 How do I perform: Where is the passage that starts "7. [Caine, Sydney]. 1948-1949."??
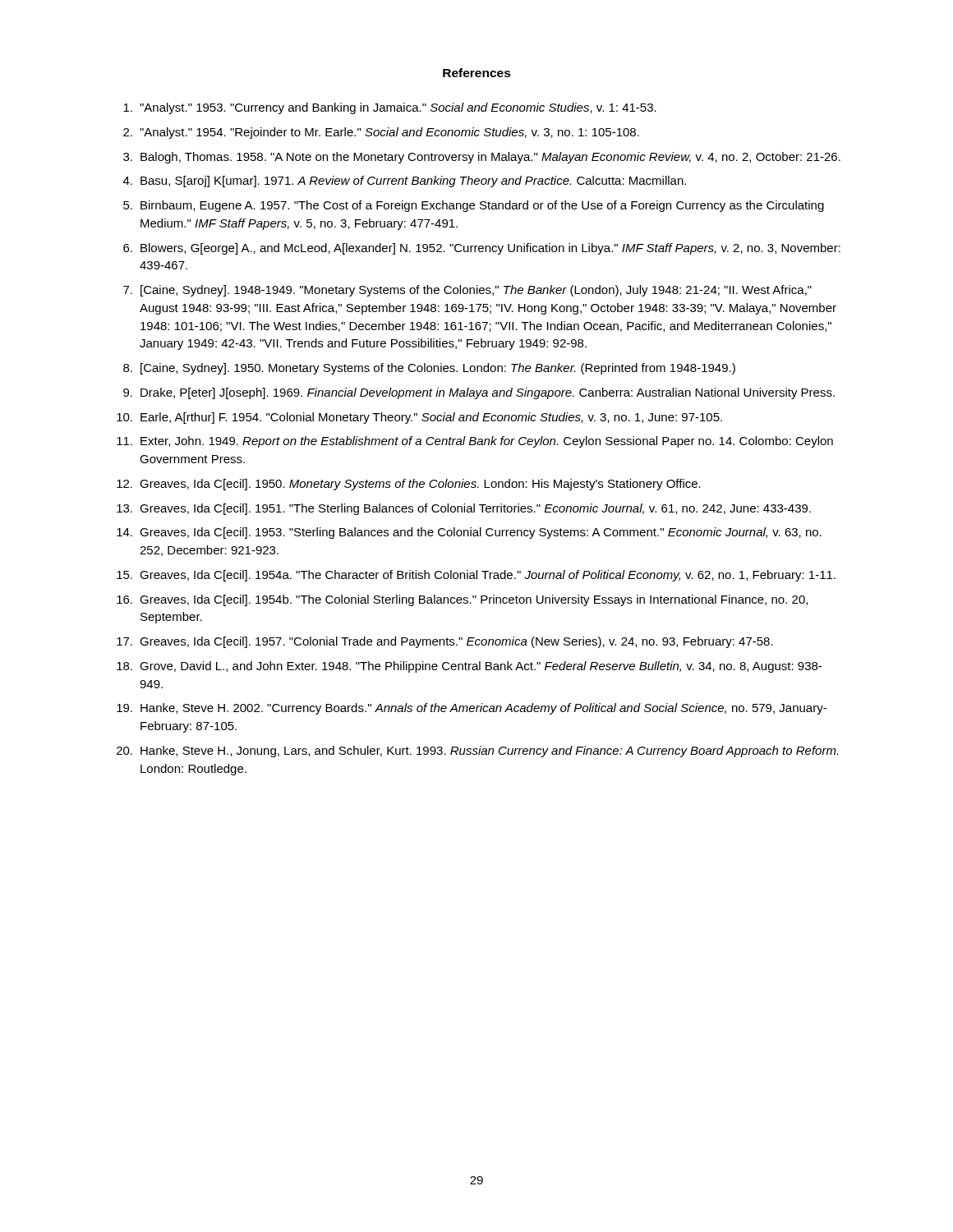(x=476, y=317)
